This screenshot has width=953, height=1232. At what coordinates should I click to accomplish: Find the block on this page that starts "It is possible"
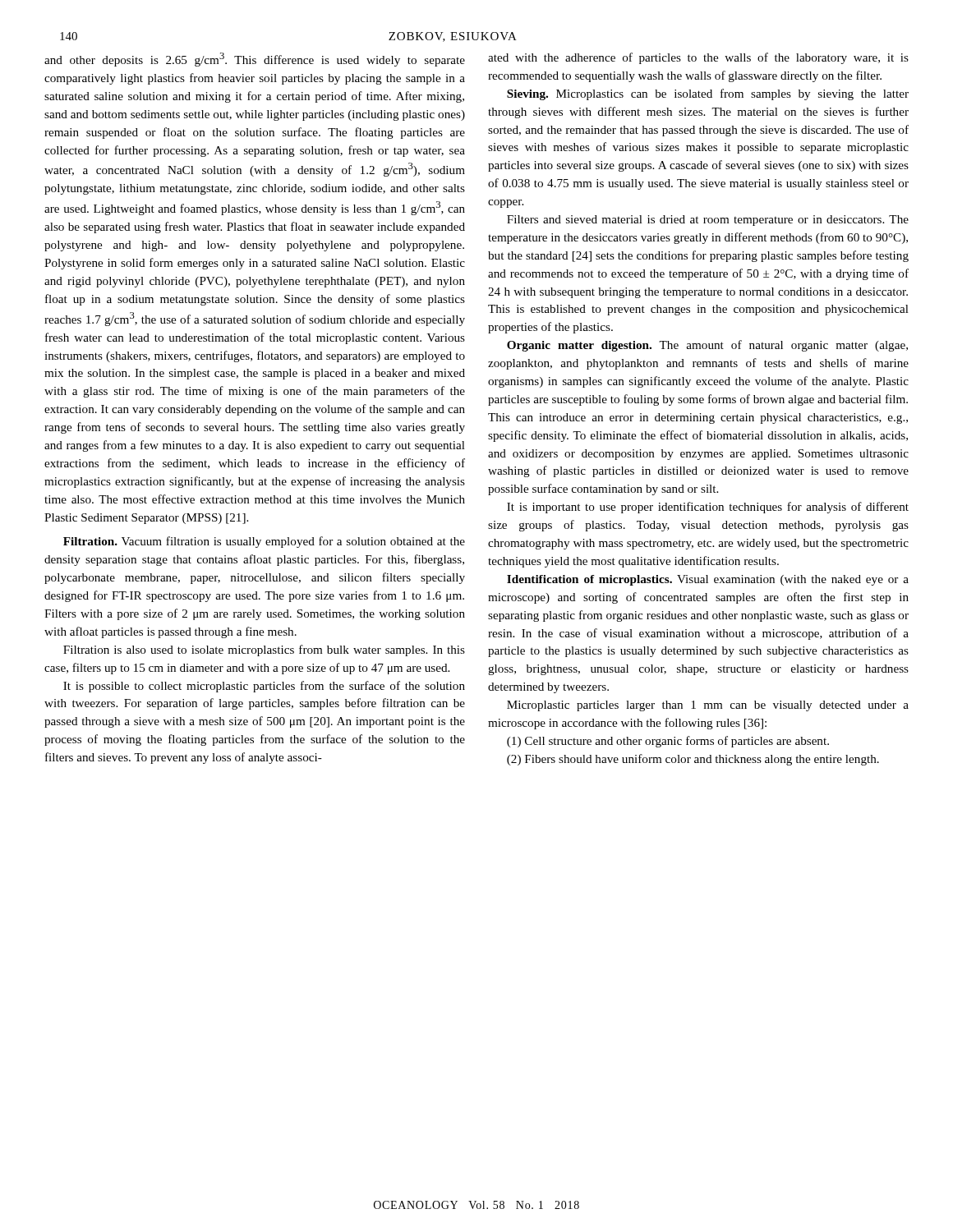click(x=255, y=721)
